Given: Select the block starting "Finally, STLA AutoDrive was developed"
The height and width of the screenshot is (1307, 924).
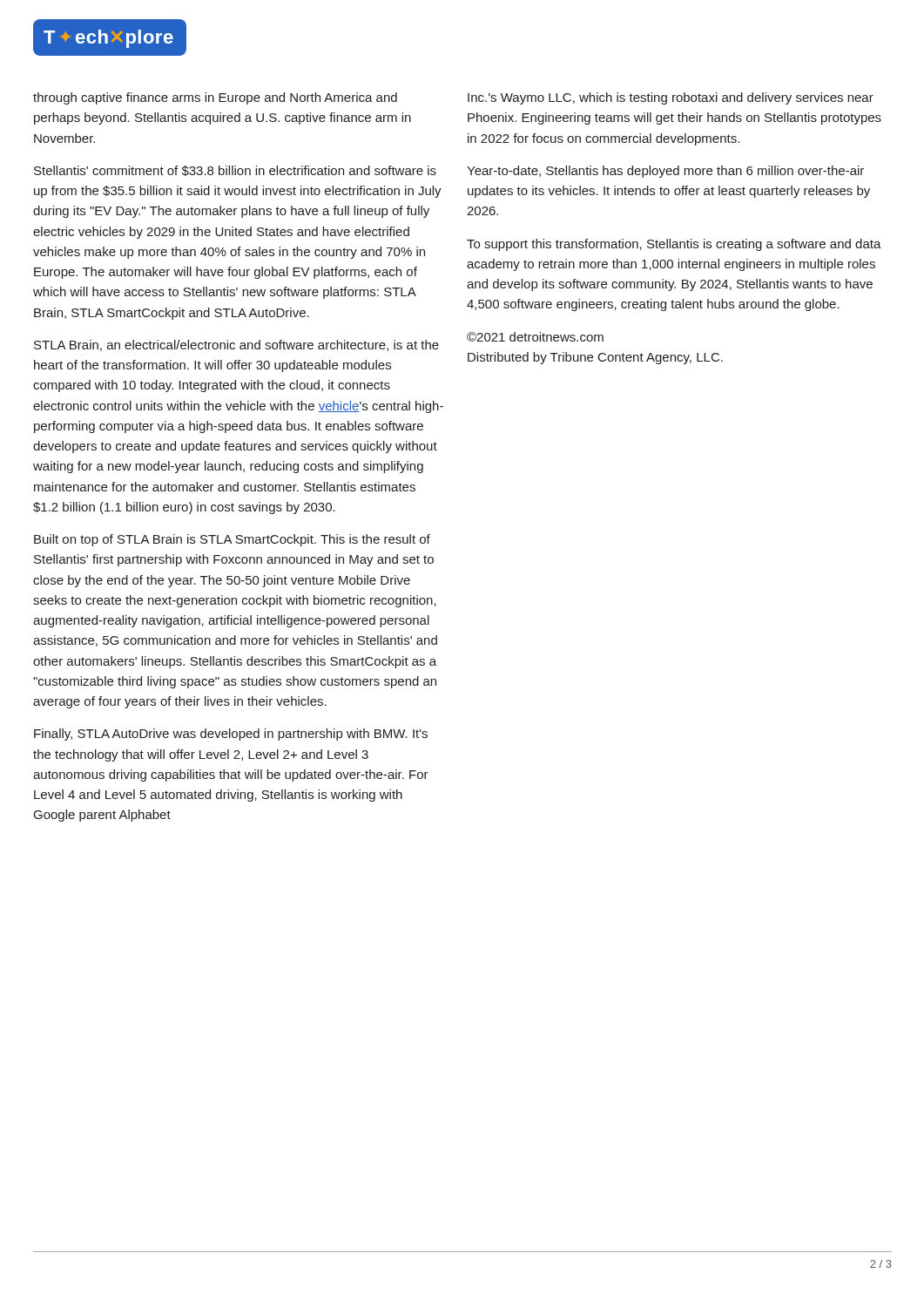Looking at the screenshot, I should pyautogui.click(x=239, y=774).
